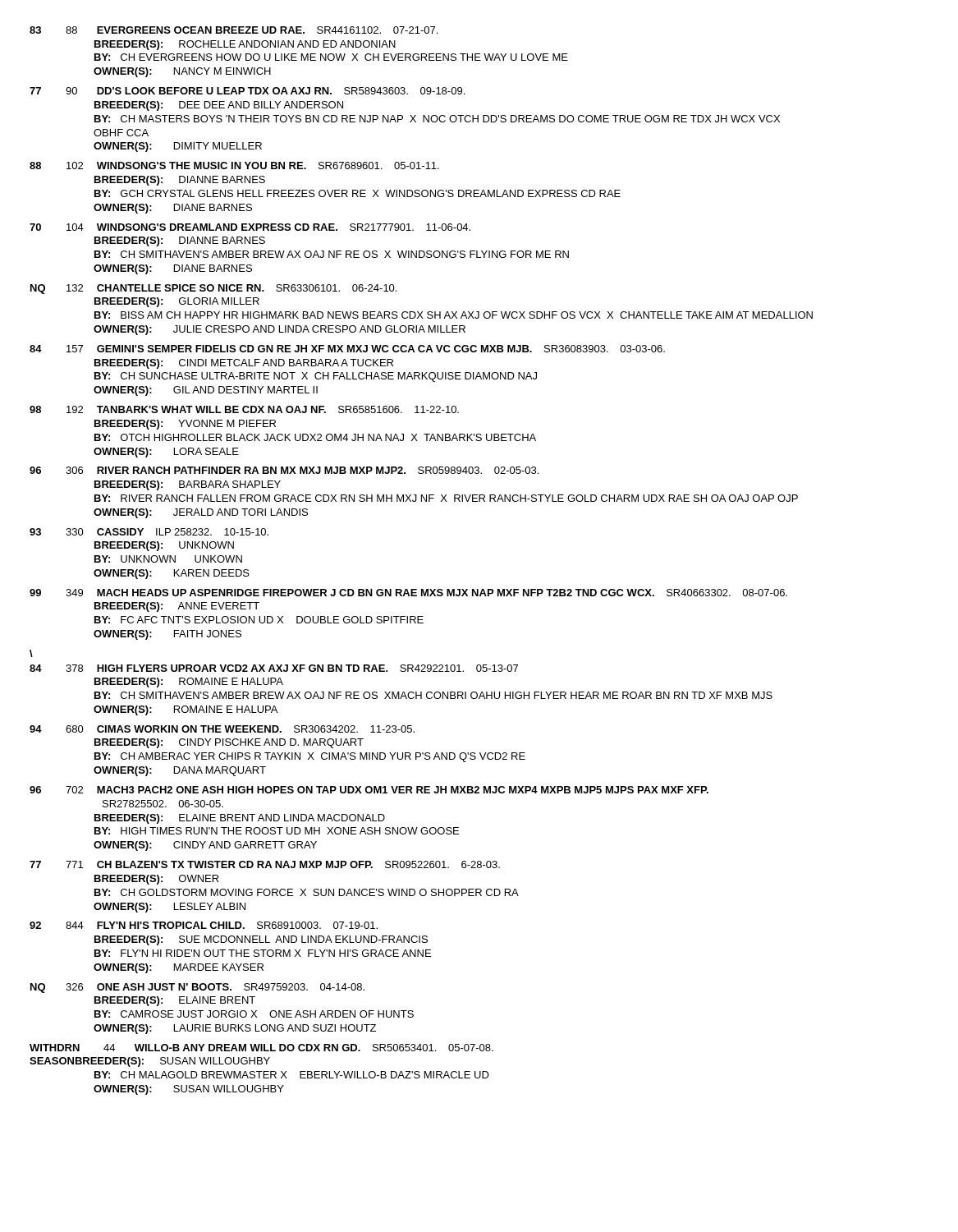Find the block on this page that starts "88 102 WINDSONG'S THE MUSIC"
The height and width of the screenshot is (1232, 958).
[x=479, y=187]
